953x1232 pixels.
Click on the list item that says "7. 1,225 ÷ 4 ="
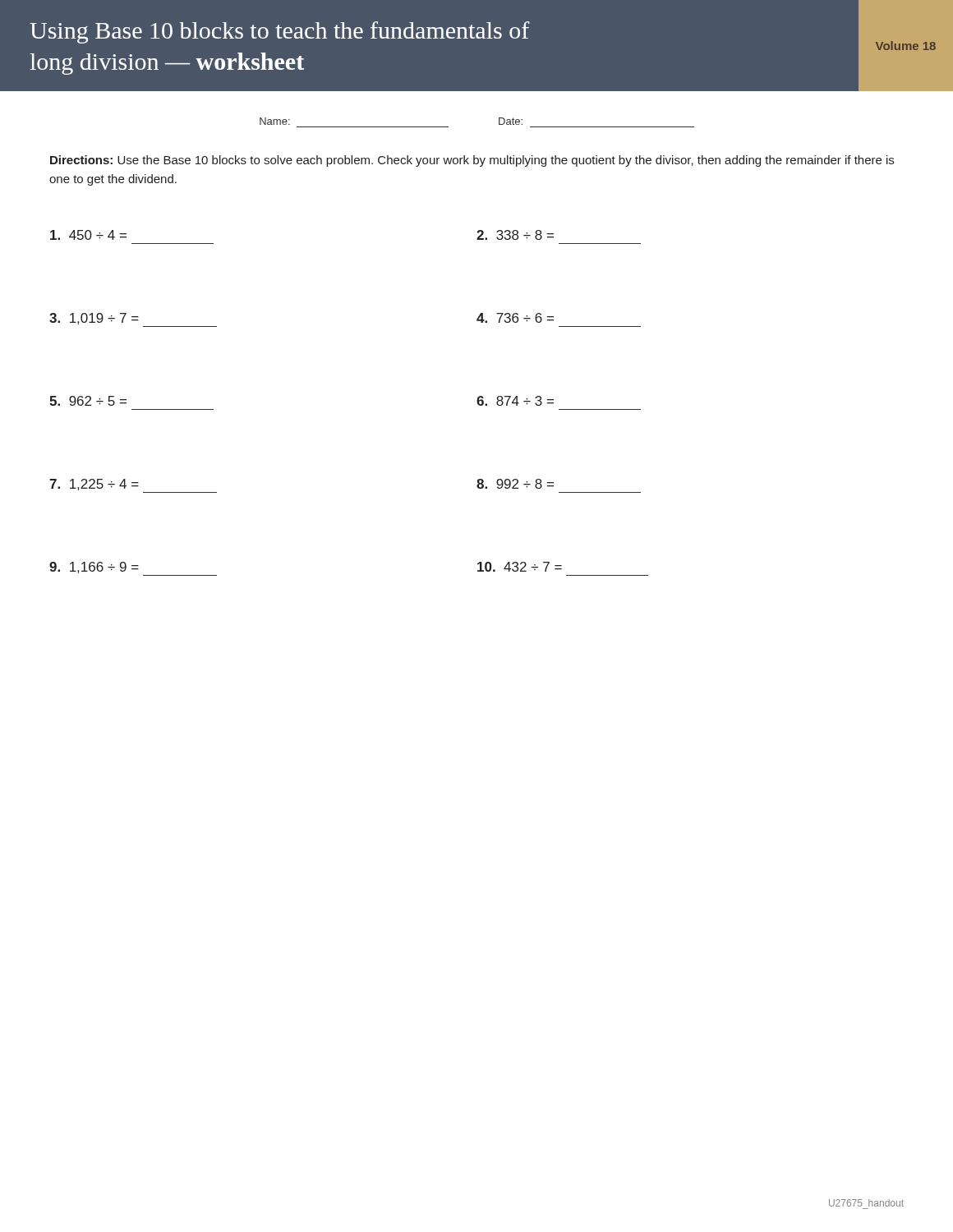tap(133, 484)
